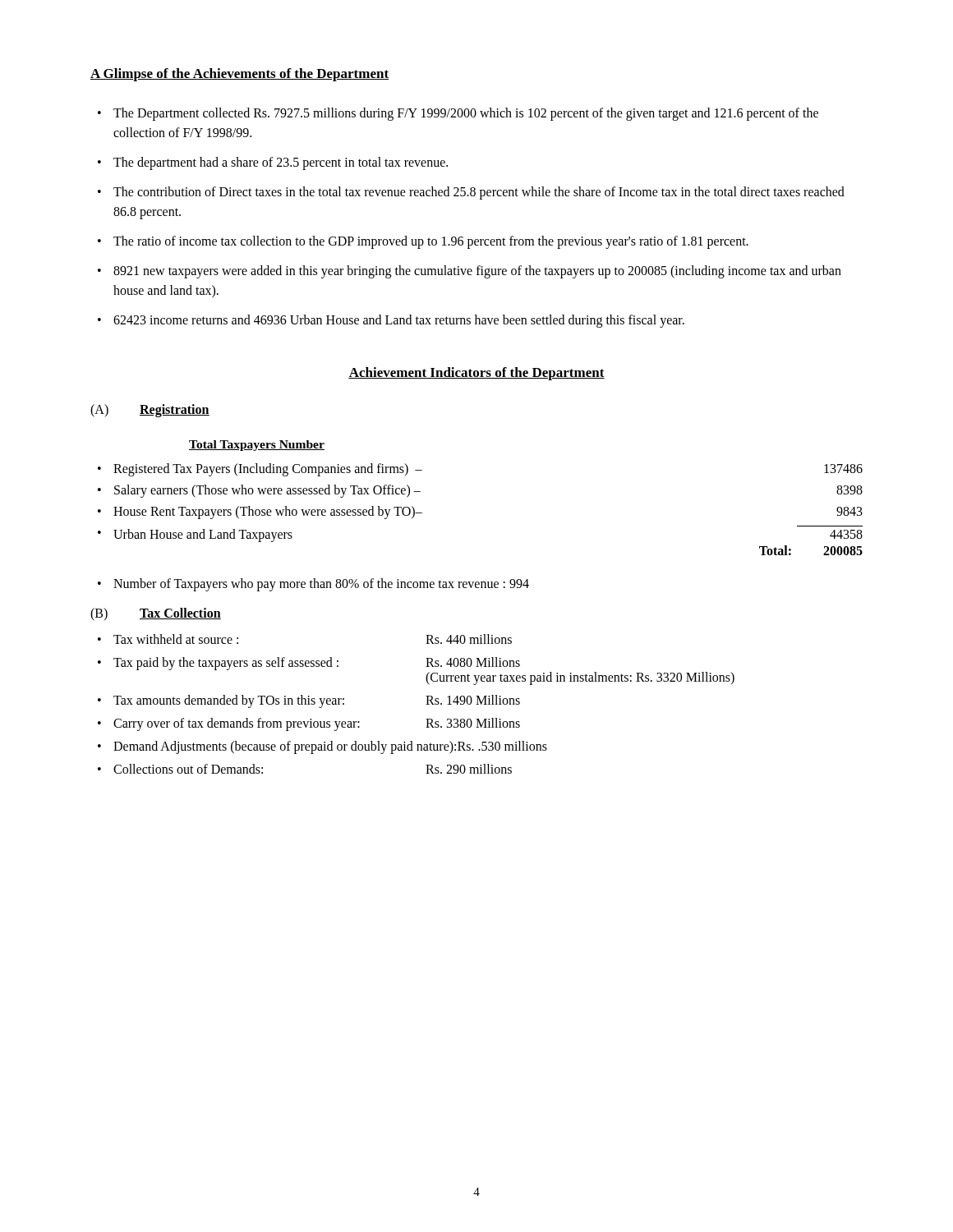The image size is (953, 1232).
Task: Locate the list item that reads "The contribution of Direct taxes in the total"
Action: (x=479, y=202)
